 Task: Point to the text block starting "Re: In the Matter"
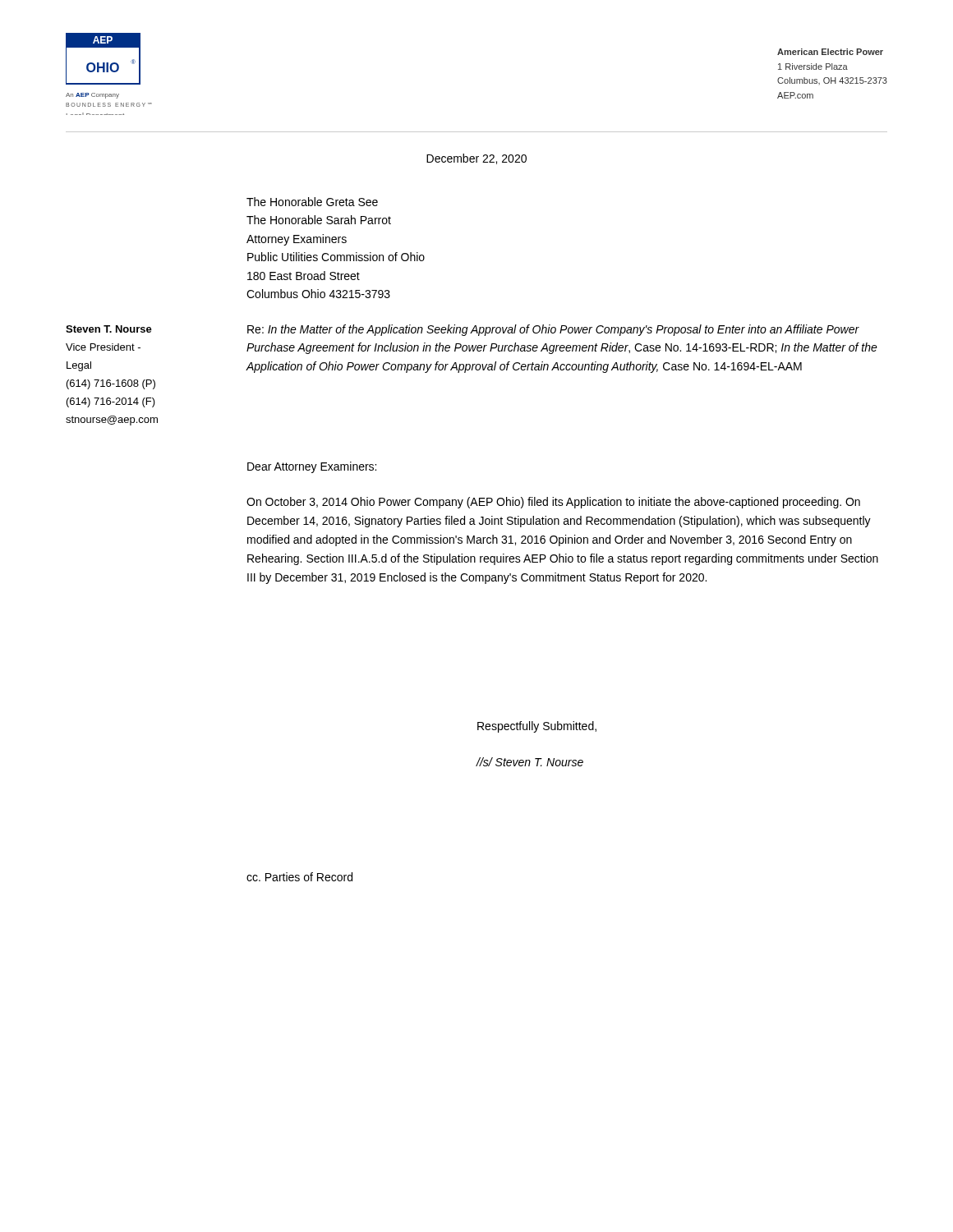pos(562,348)
